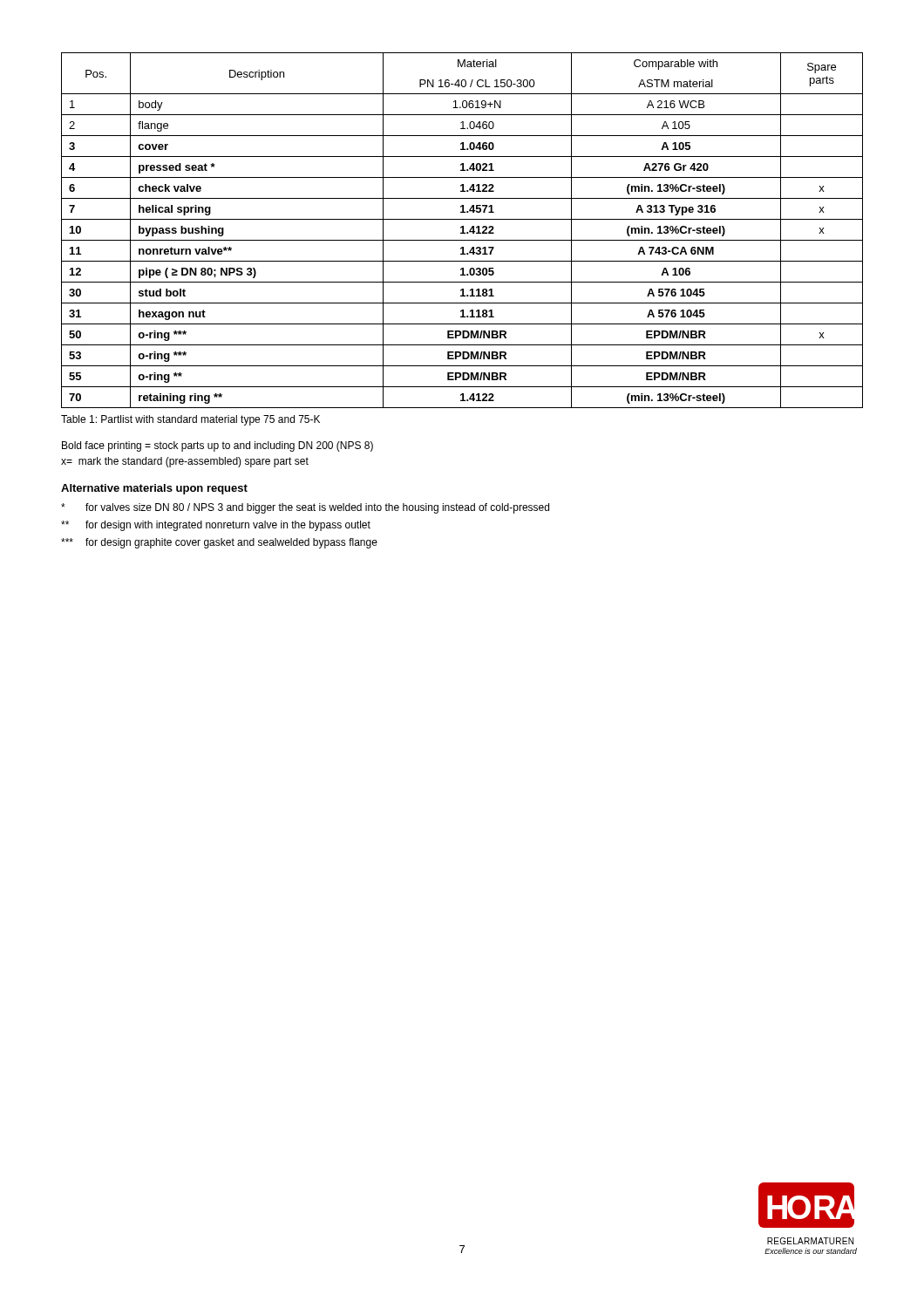Screen dimensions: 1308x924
Task: Select the region starting "*** for design graphite cover gasket and sealwelded"
Action: 219,542
